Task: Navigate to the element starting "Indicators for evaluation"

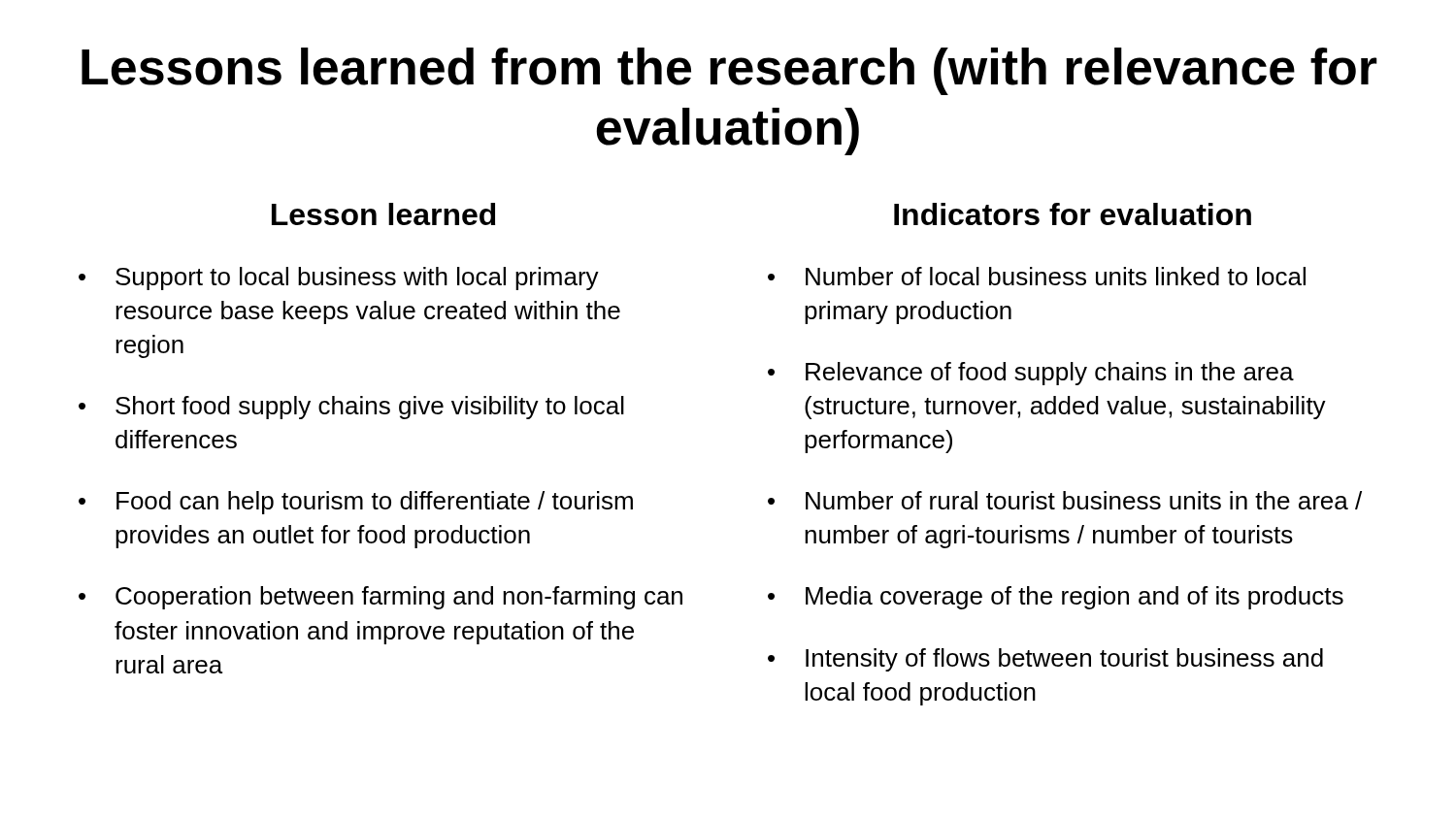Action: (1073, 214)
